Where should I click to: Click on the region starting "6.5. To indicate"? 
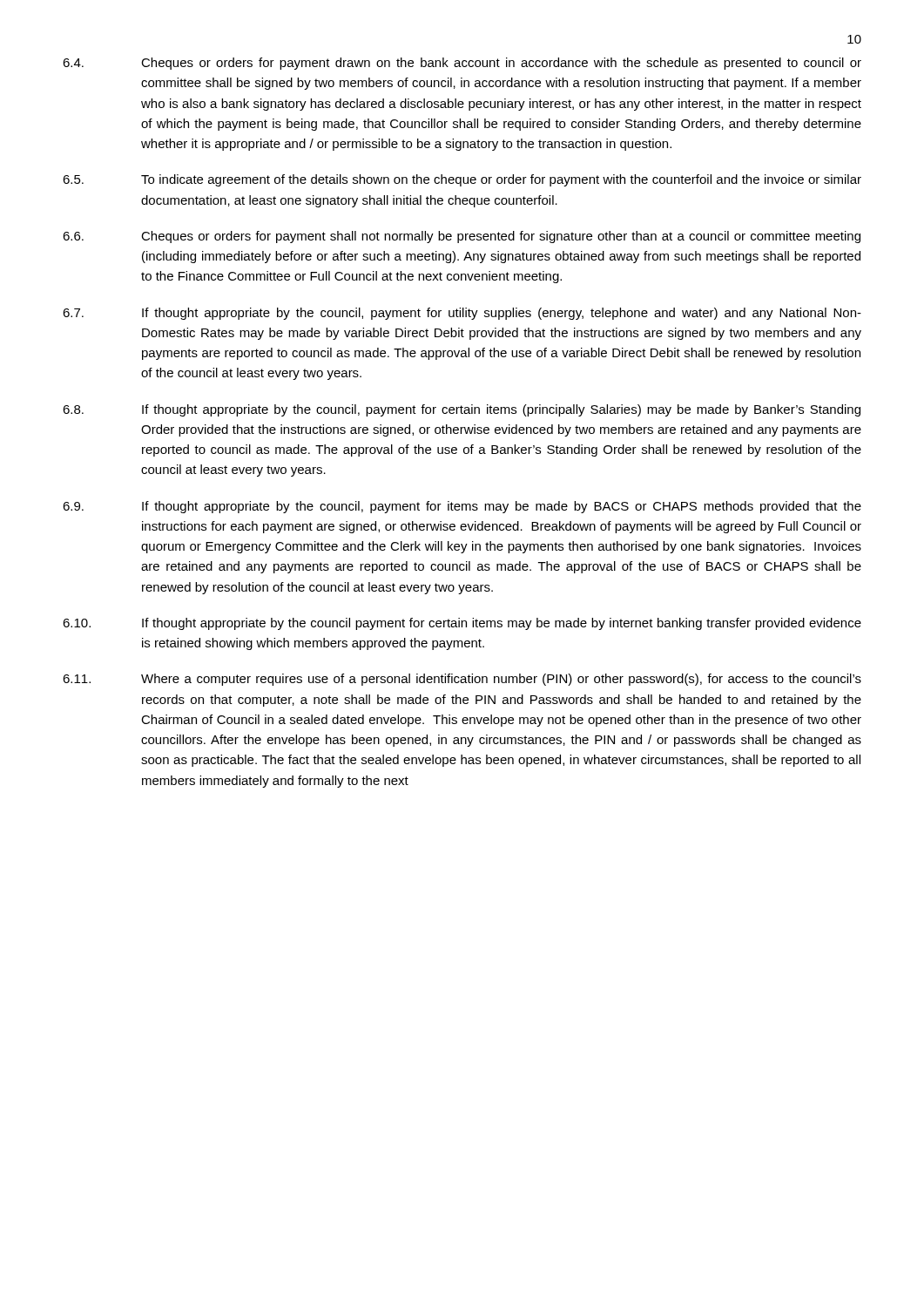[462, 190]
